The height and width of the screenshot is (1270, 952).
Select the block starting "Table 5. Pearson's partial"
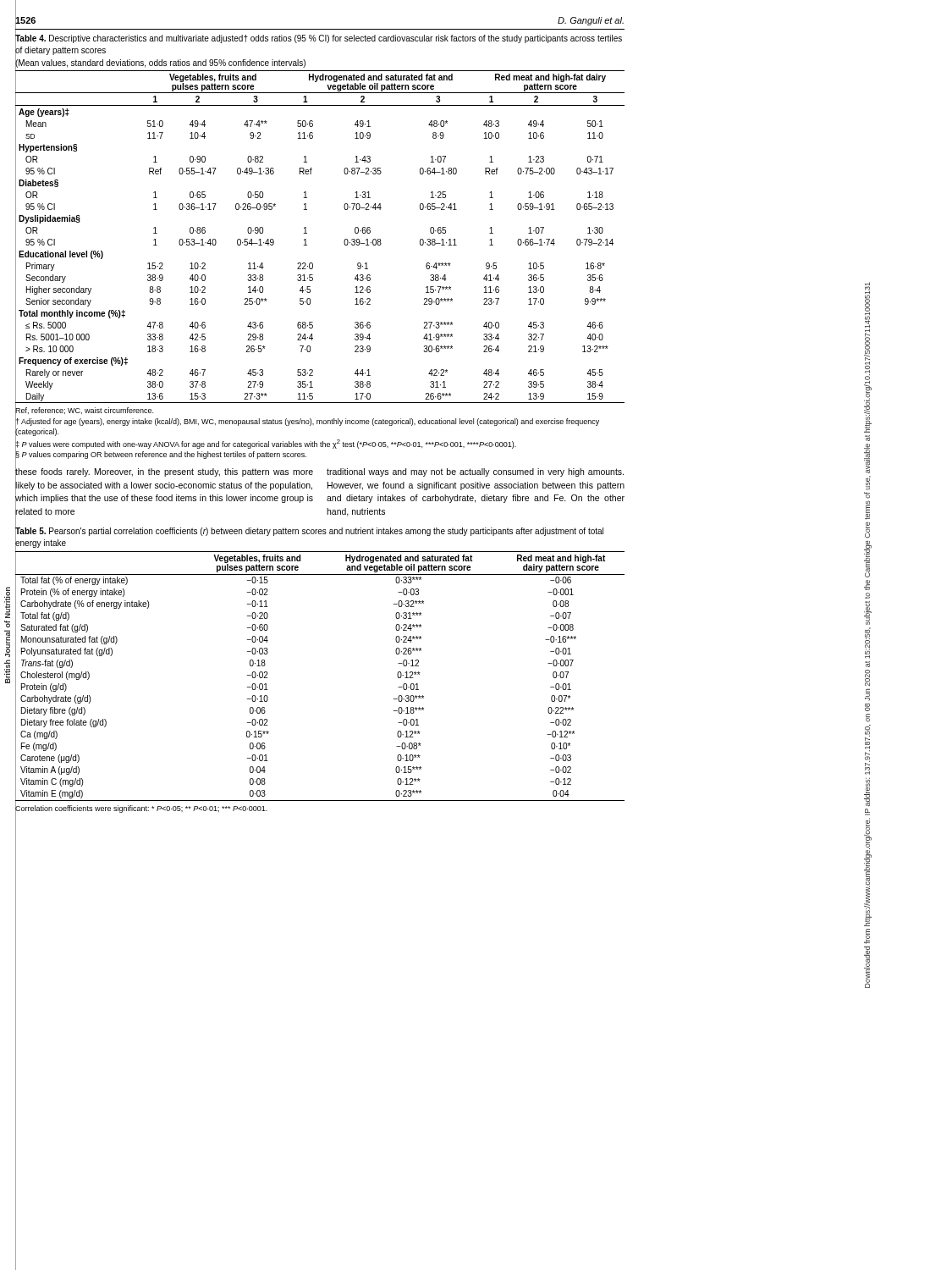click(x=310, y=537)
